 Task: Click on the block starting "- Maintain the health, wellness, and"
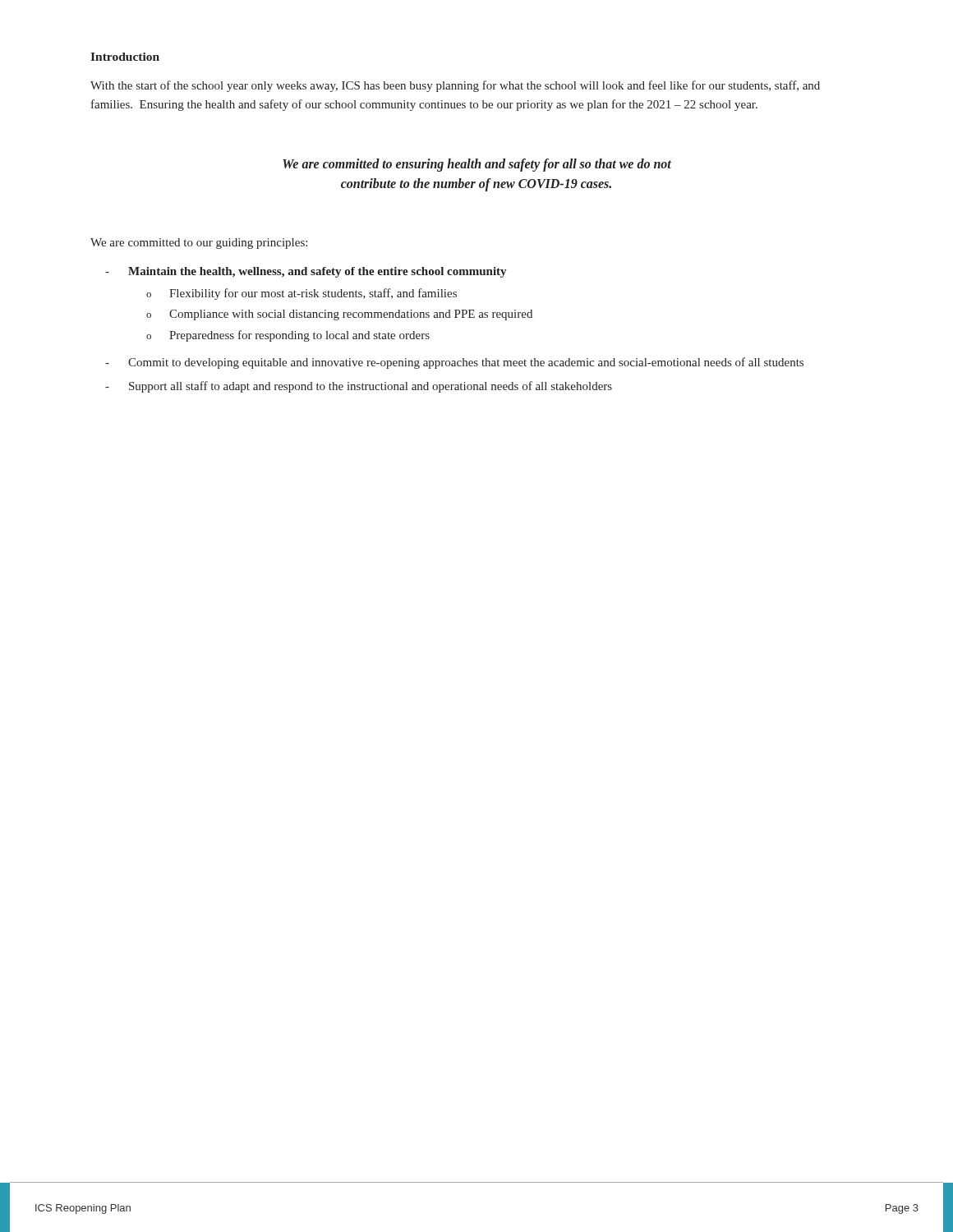point(476,305)
